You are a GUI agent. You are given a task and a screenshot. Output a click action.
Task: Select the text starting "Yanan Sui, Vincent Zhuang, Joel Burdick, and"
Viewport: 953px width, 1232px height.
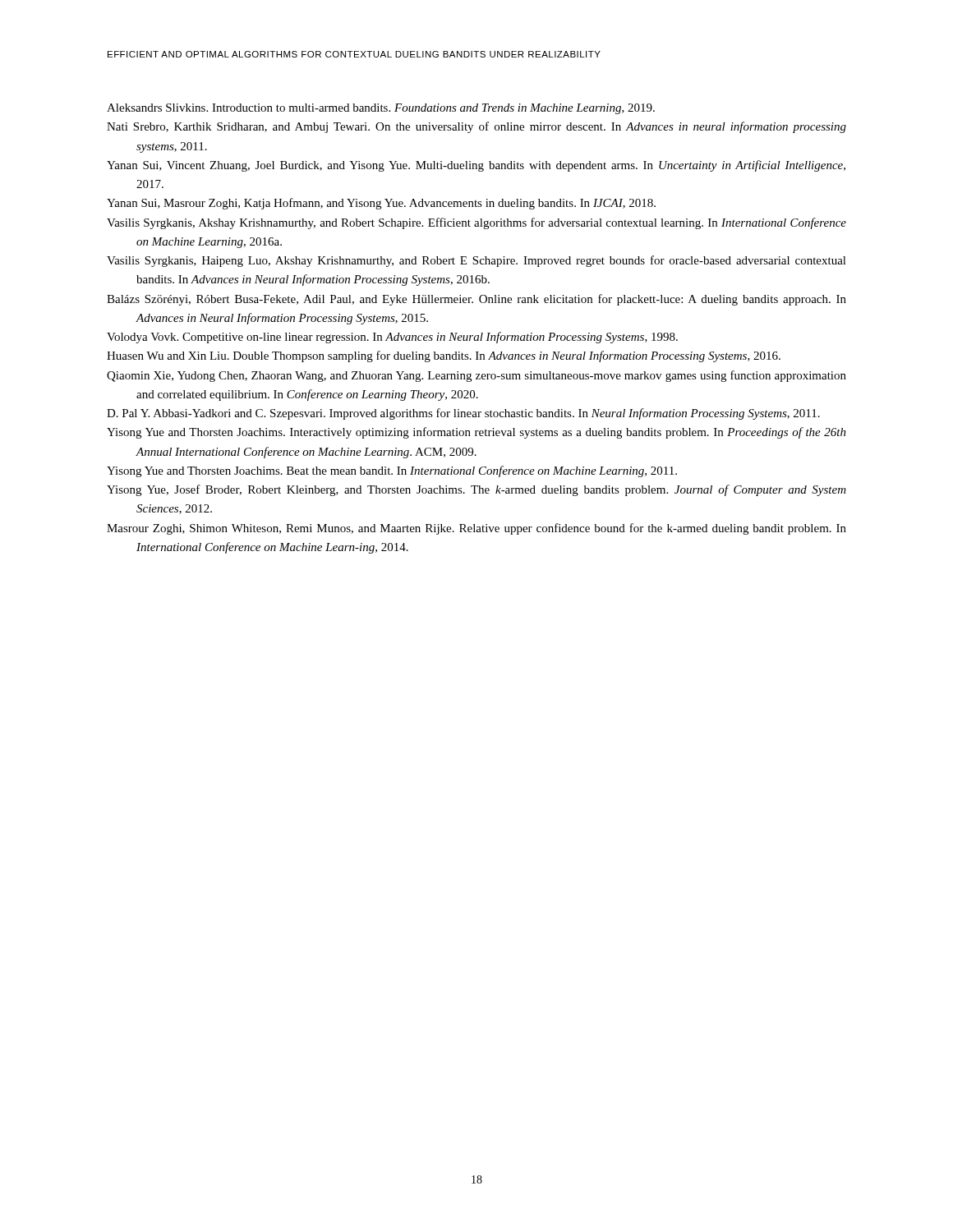pyautogui.click(x=476, y=175)
